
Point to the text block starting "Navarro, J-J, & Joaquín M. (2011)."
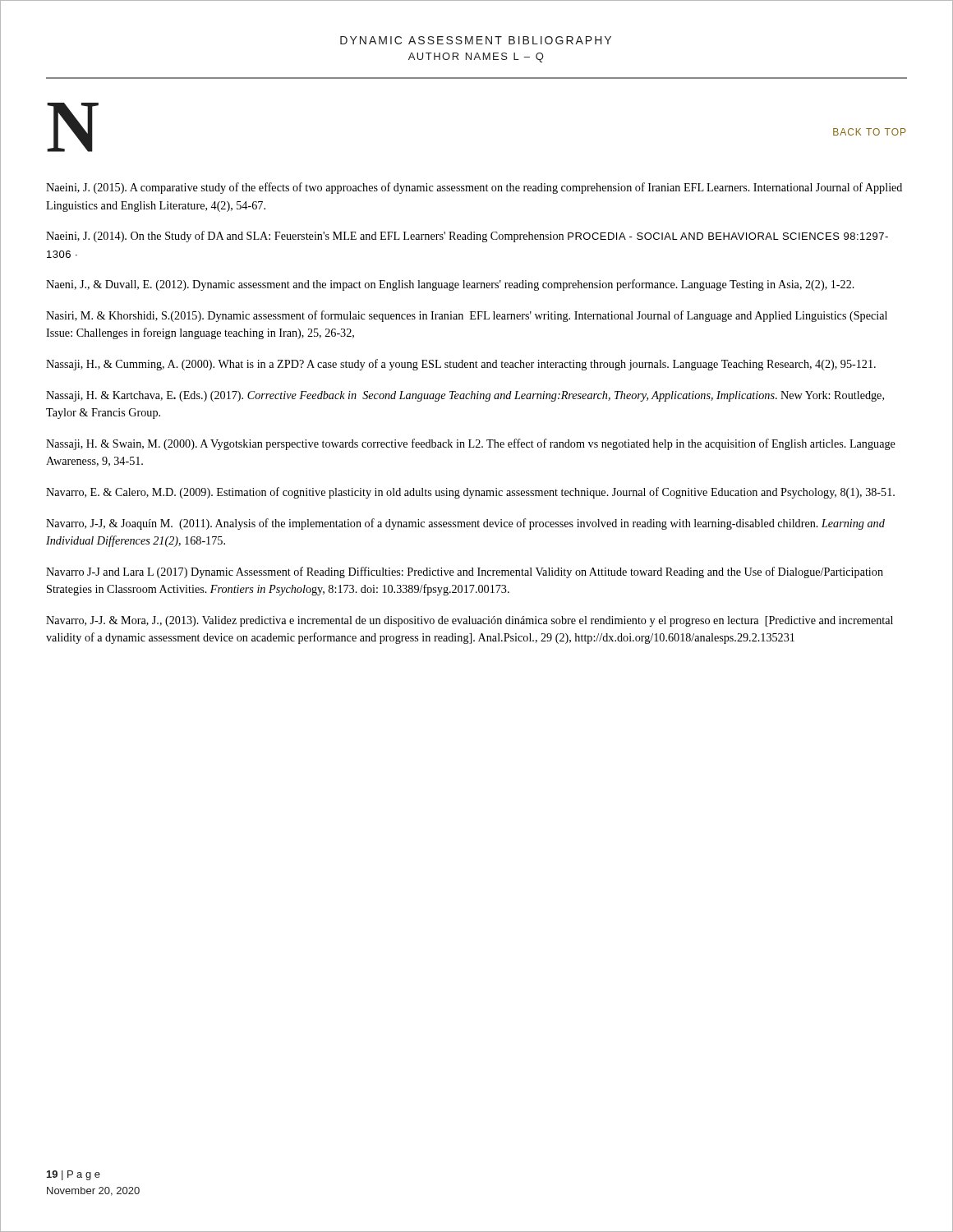[x=465, y=532]
